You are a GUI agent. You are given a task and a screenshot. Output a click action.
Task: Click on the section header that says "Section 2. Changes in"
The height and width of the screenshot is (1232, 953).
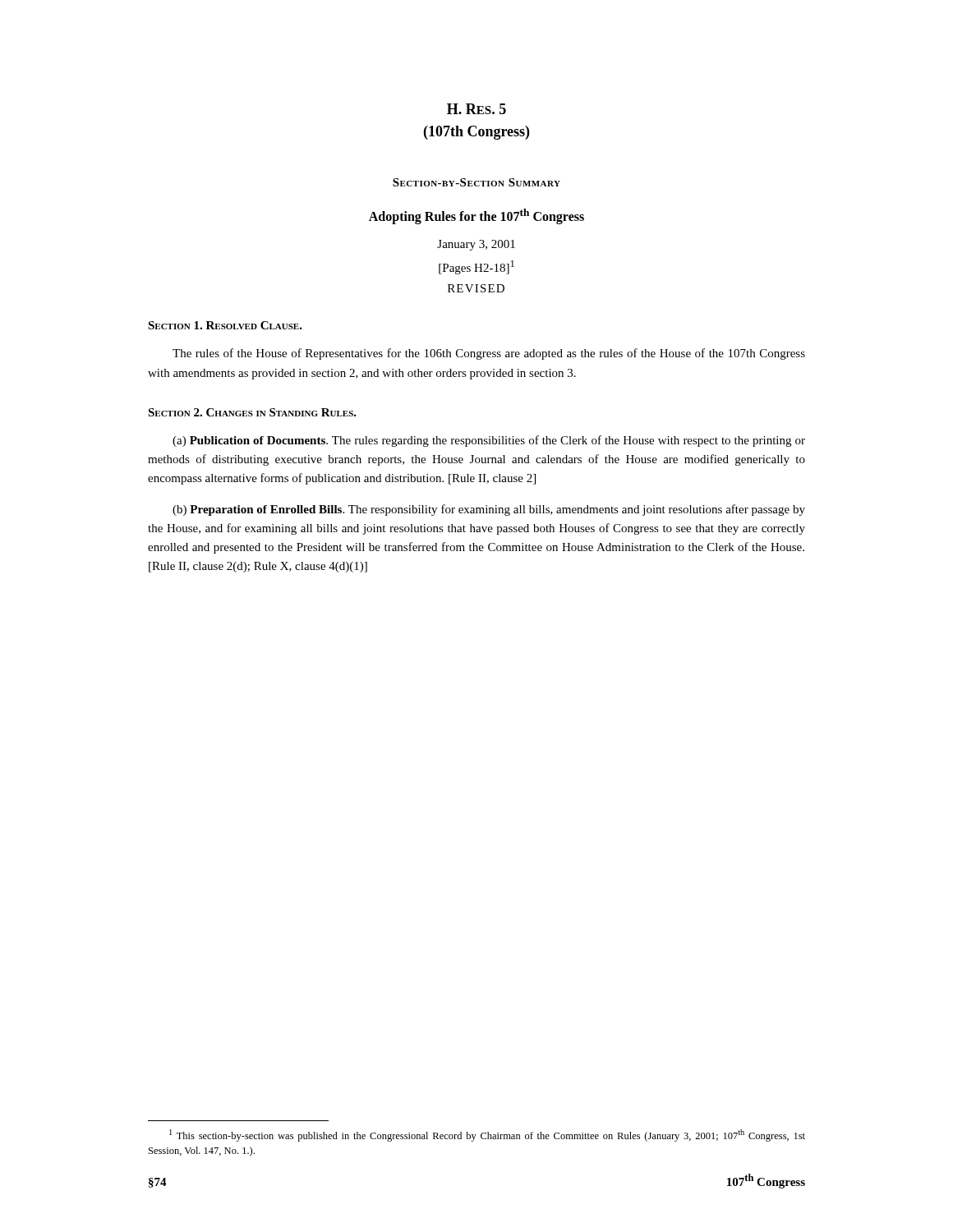(252, 412)
